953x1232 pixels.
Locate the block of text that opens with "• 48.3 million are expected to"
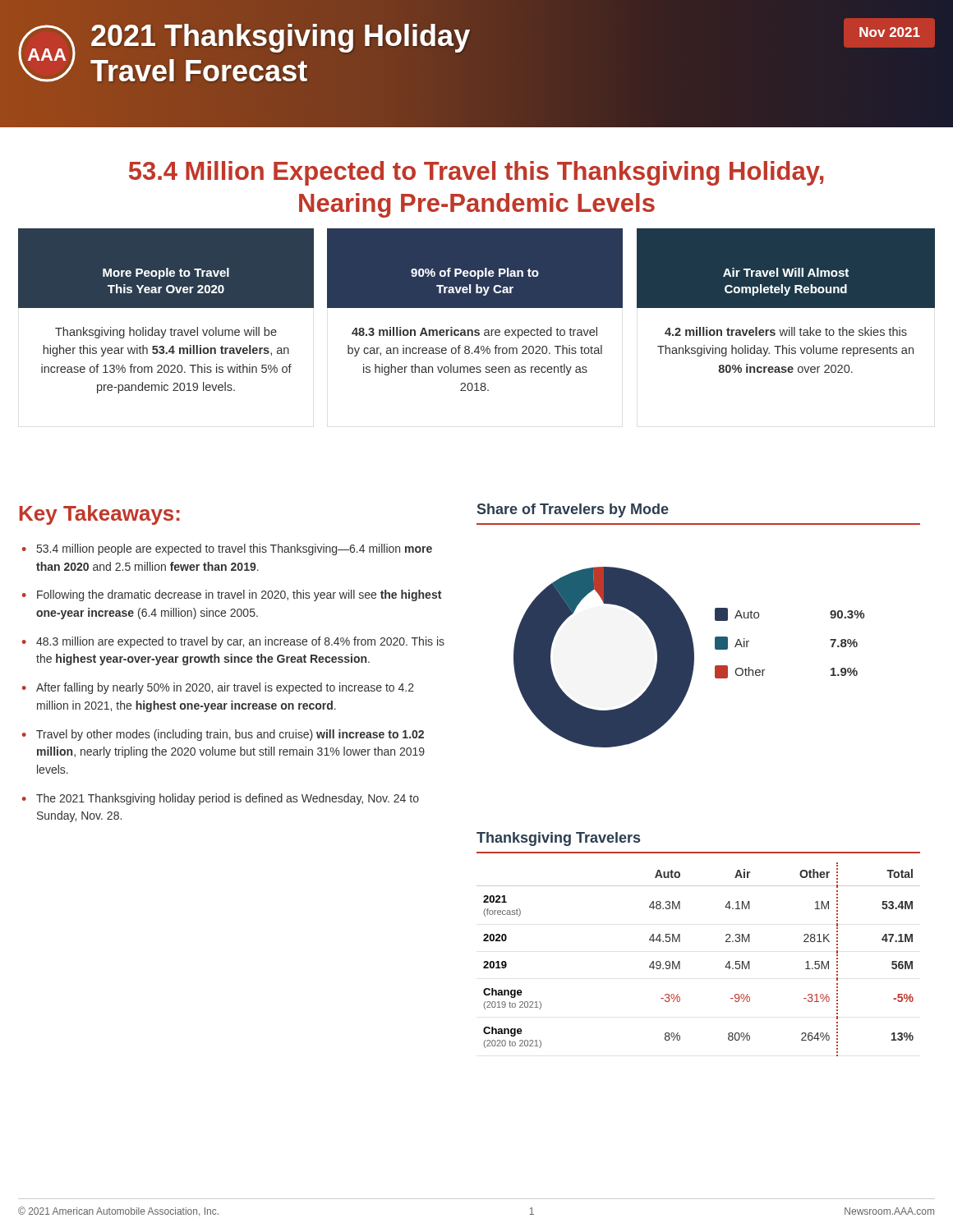(x=233, y=649)
